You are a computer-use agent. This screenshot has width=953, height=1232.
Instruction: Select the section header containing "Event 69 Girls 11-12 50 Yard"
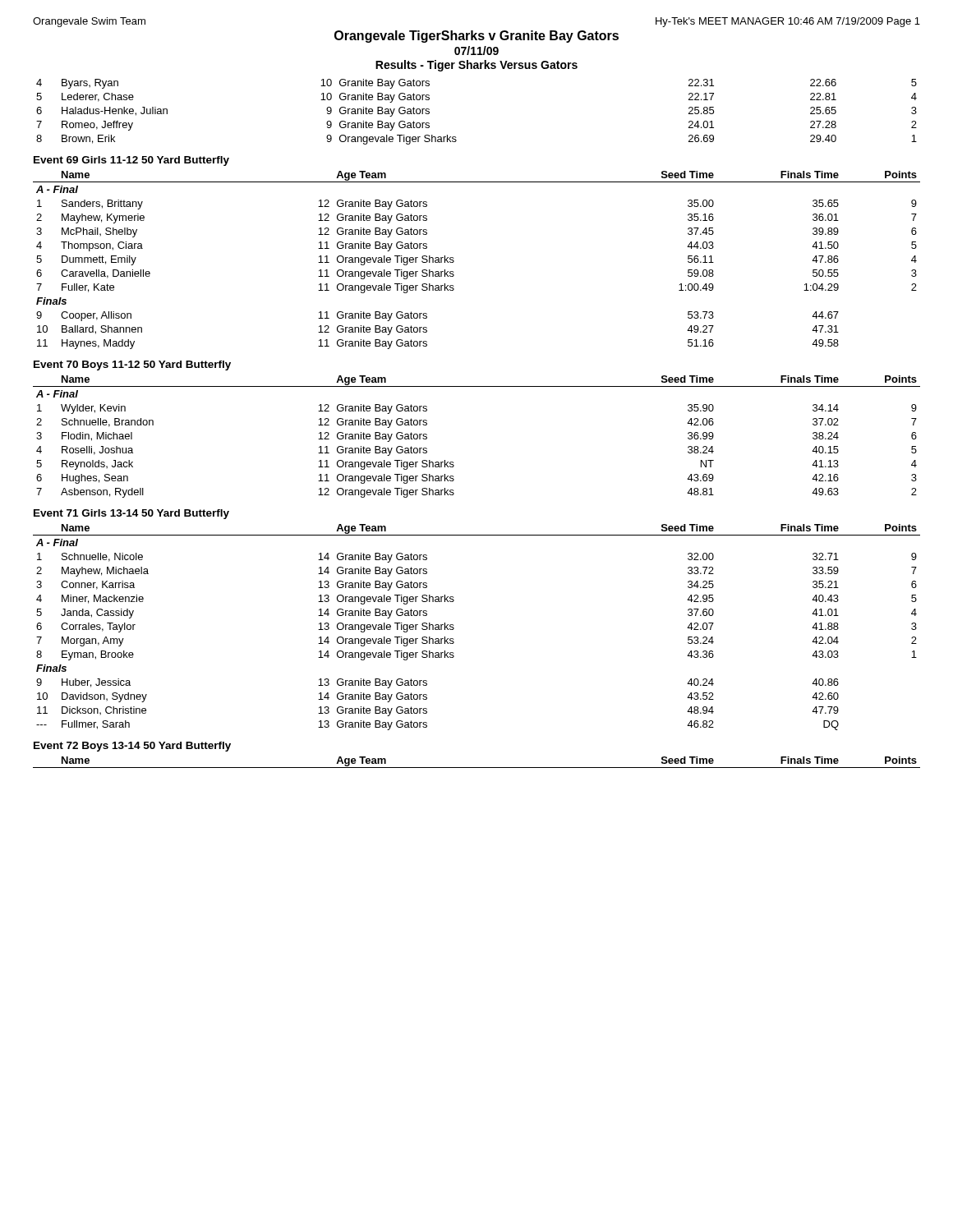pos(131,160)
